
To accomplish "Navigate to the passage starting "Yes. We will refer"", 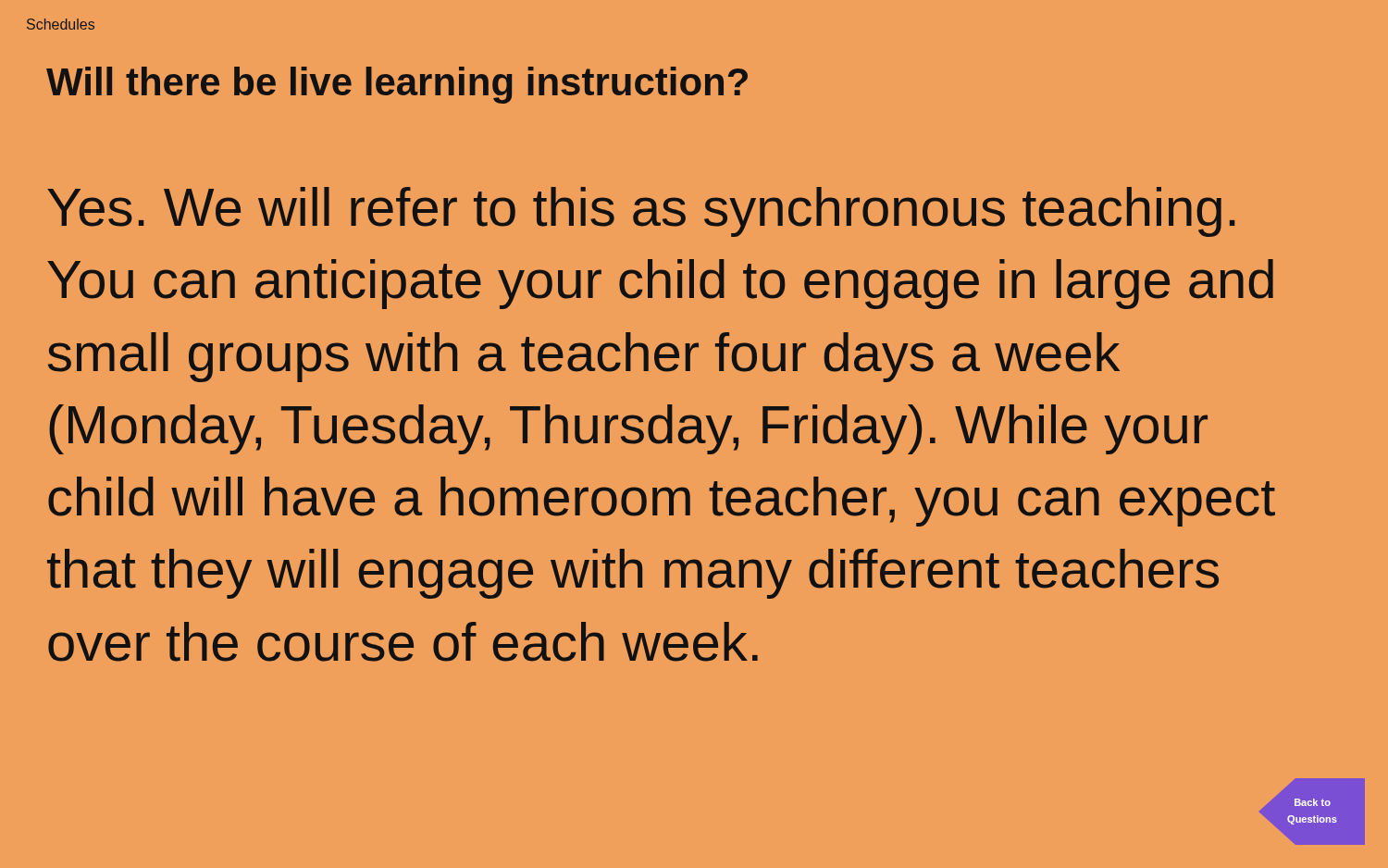I will 661,424.
